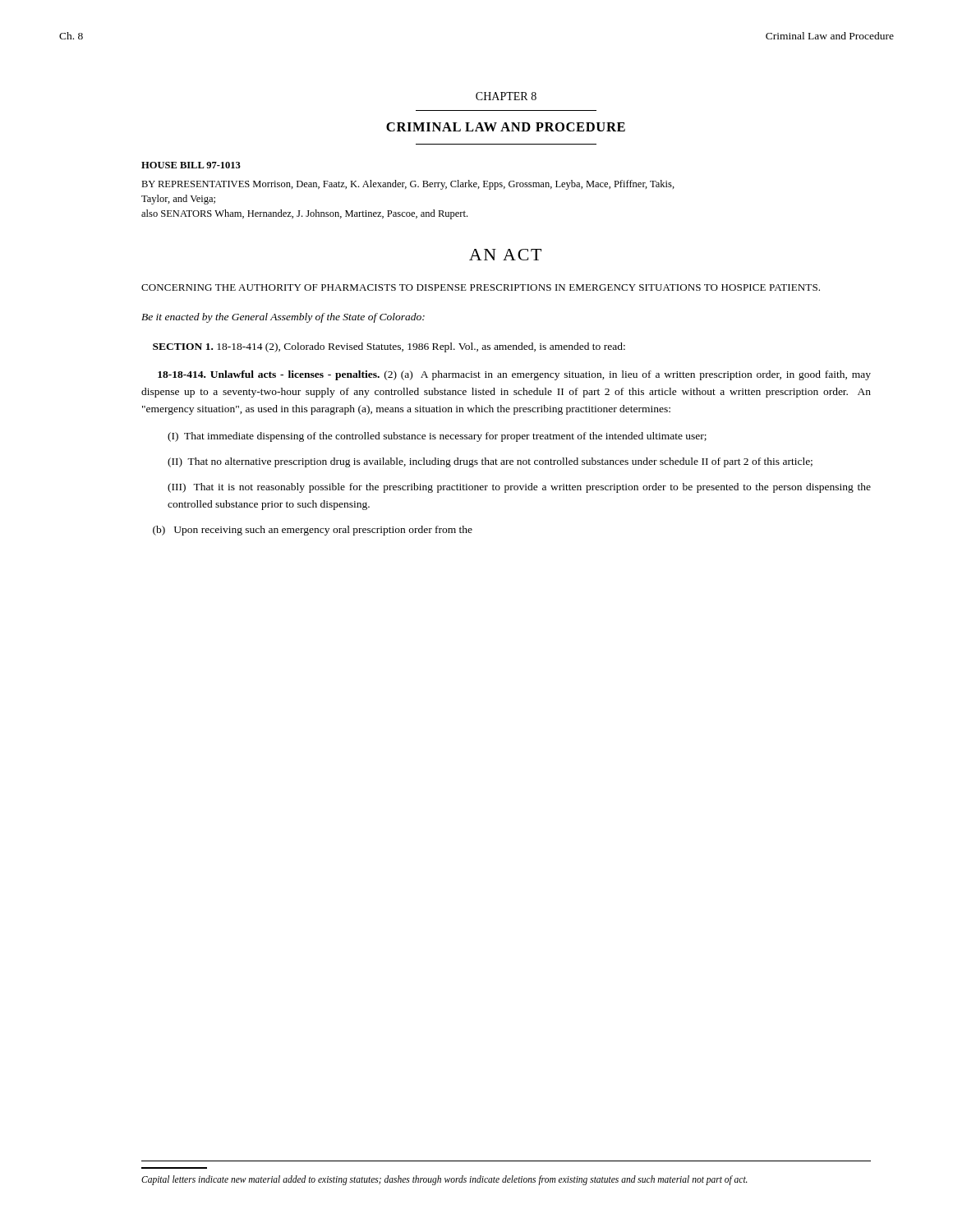Locate the text block that reads "18-18-414. Unlawful acts - licenses - penalties."

[x=506, y=392]
